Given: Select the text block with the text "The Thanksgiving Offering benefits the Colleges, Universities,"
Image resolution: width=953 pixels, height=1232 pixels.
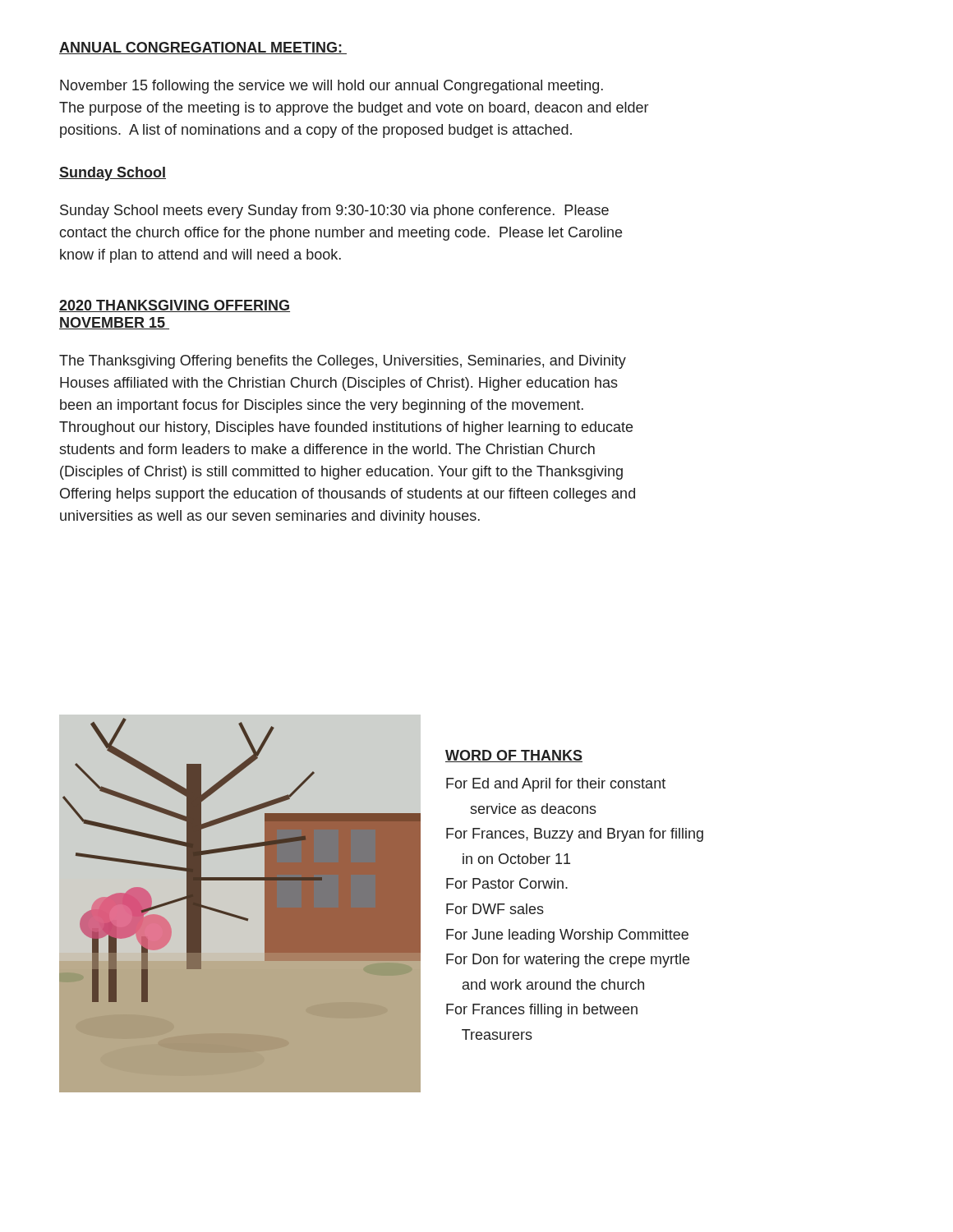Looking at the screenshot, I should click(x=476, y=439).
